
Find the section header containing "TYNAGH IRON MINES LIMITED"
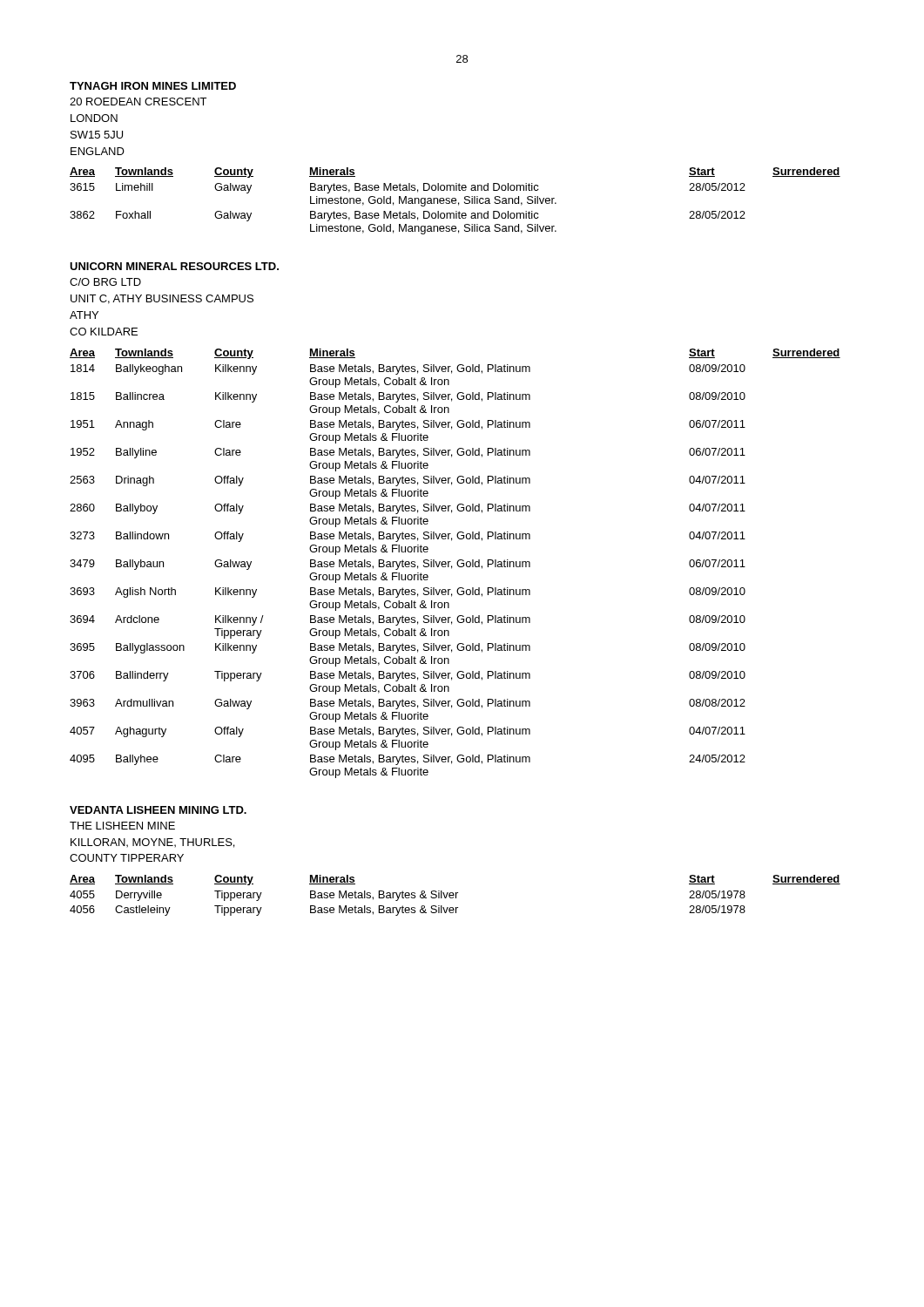(153, 86)
